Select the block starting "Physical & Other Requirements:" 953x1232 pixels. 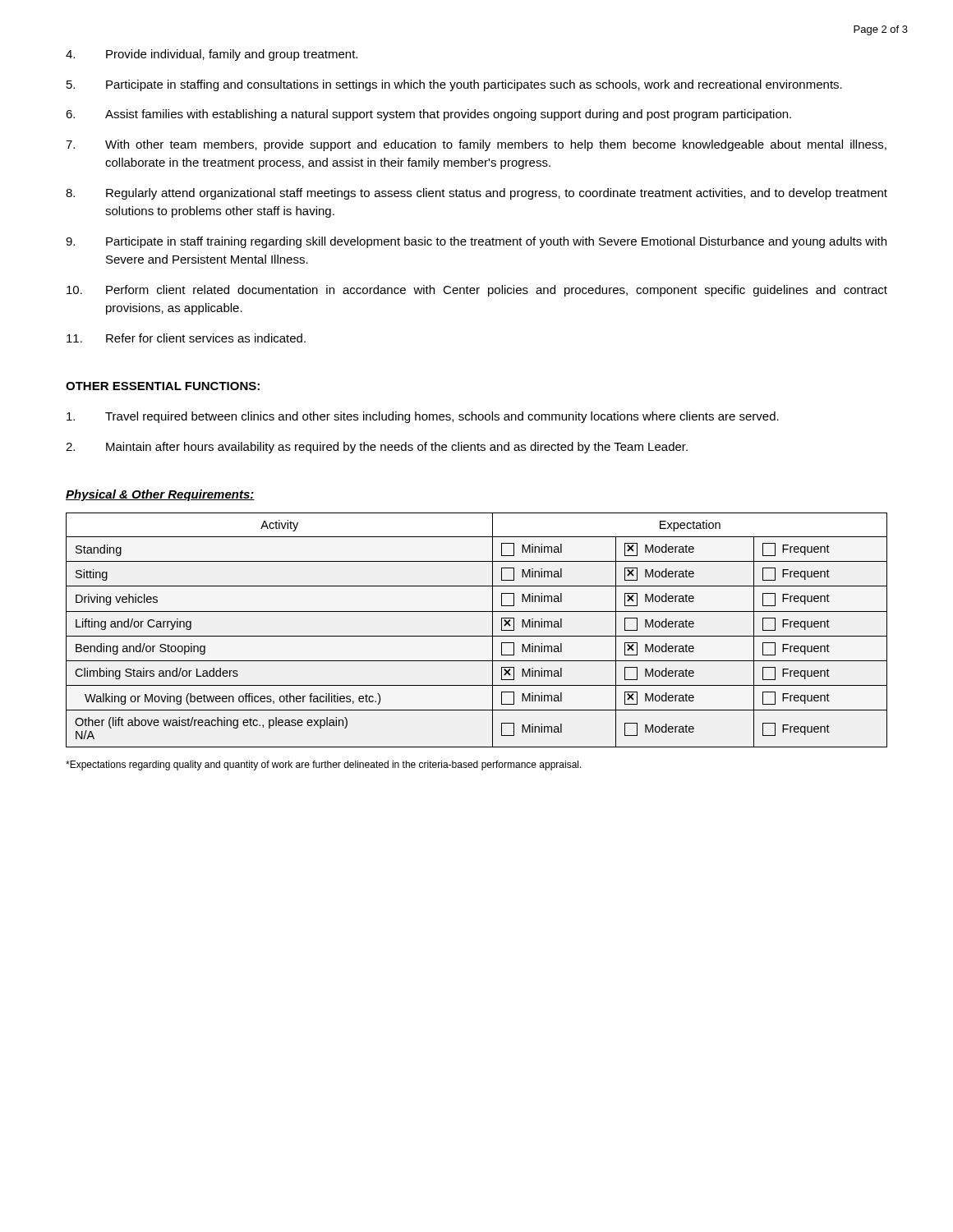(x=160, y=494)
